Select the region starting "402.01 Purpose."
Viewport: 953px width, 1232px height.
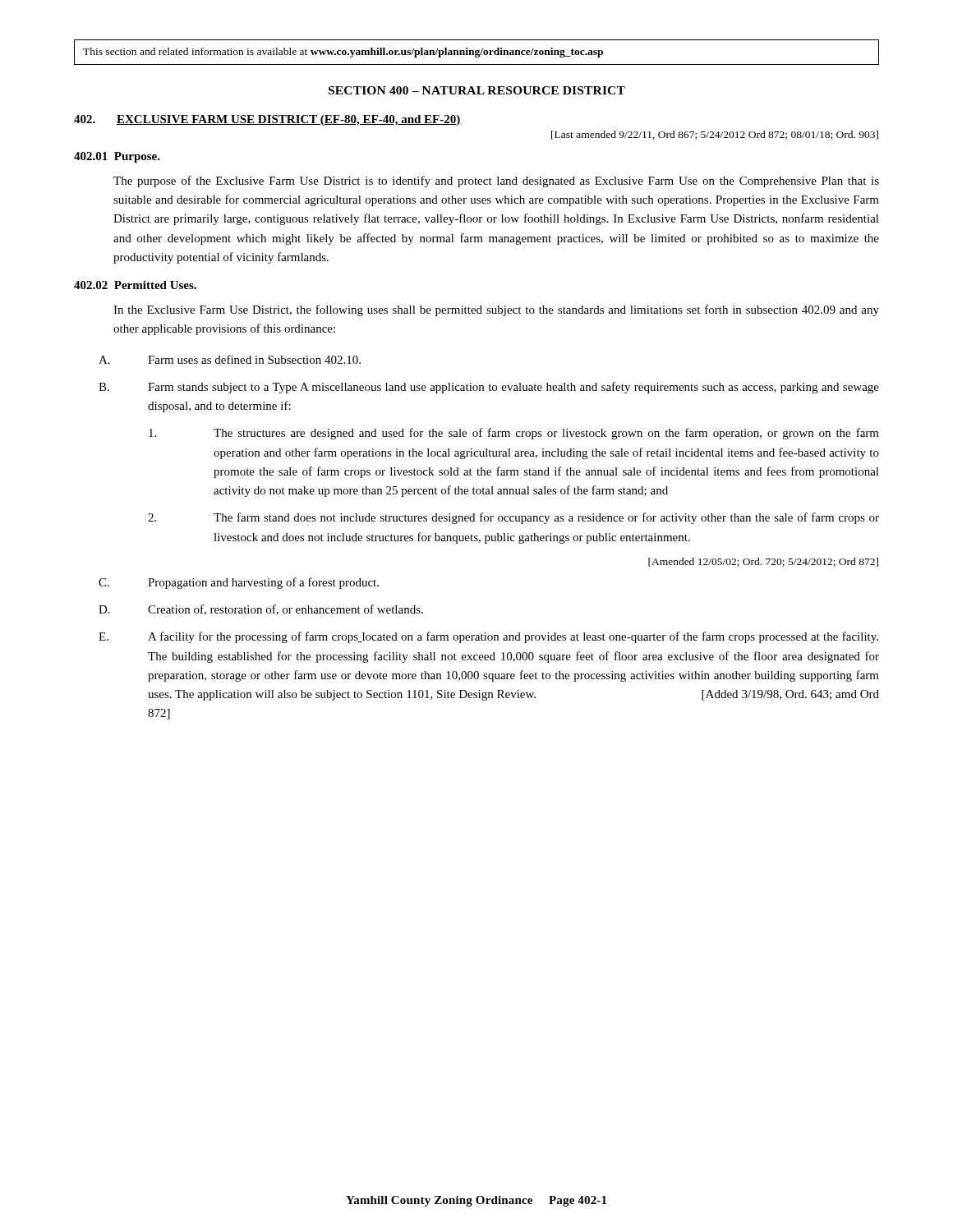[117, 156]
